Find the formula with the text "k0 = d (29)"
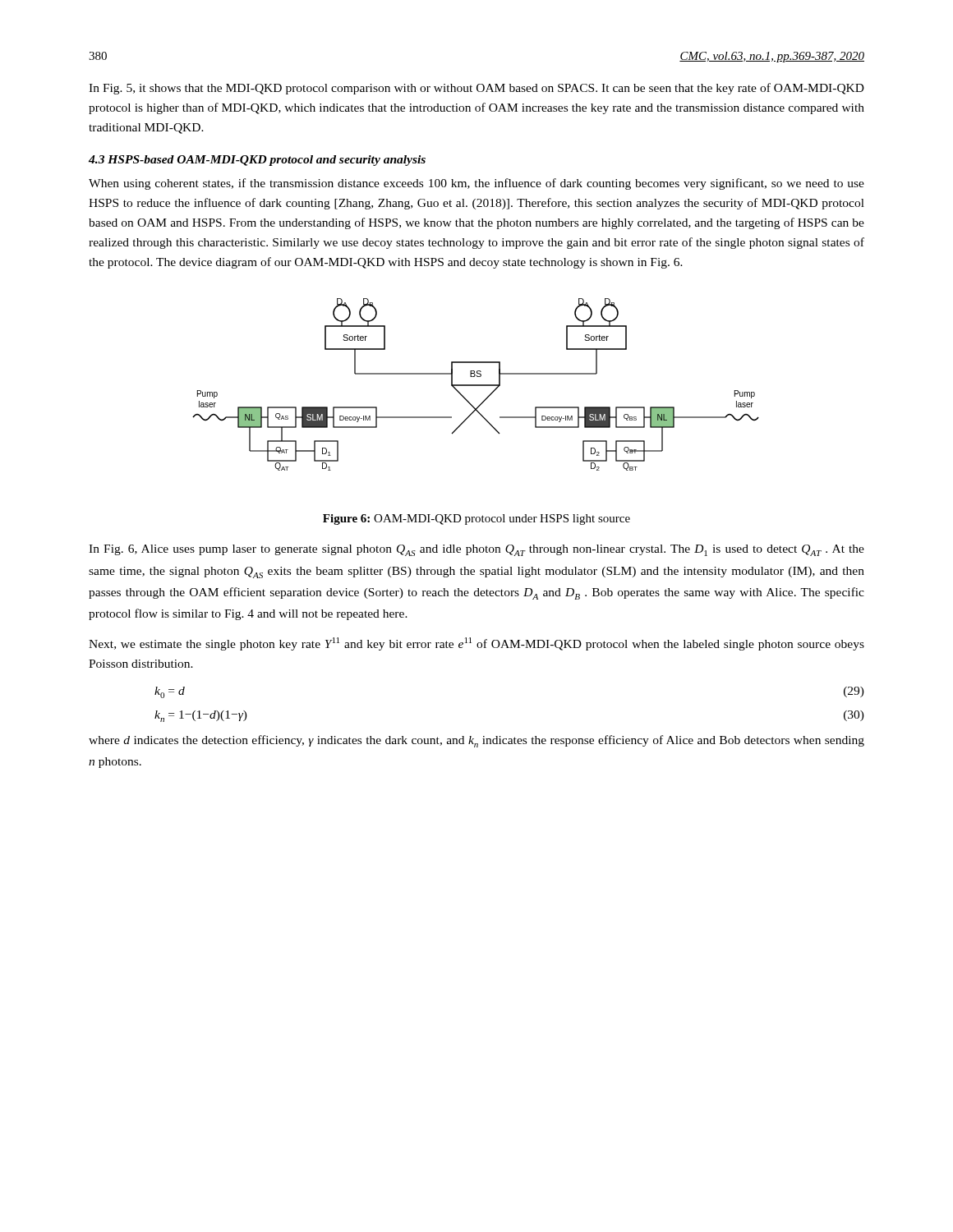The width and height of the screenshot is (953, 1232). pyautogui.click(x=158, y=692)
